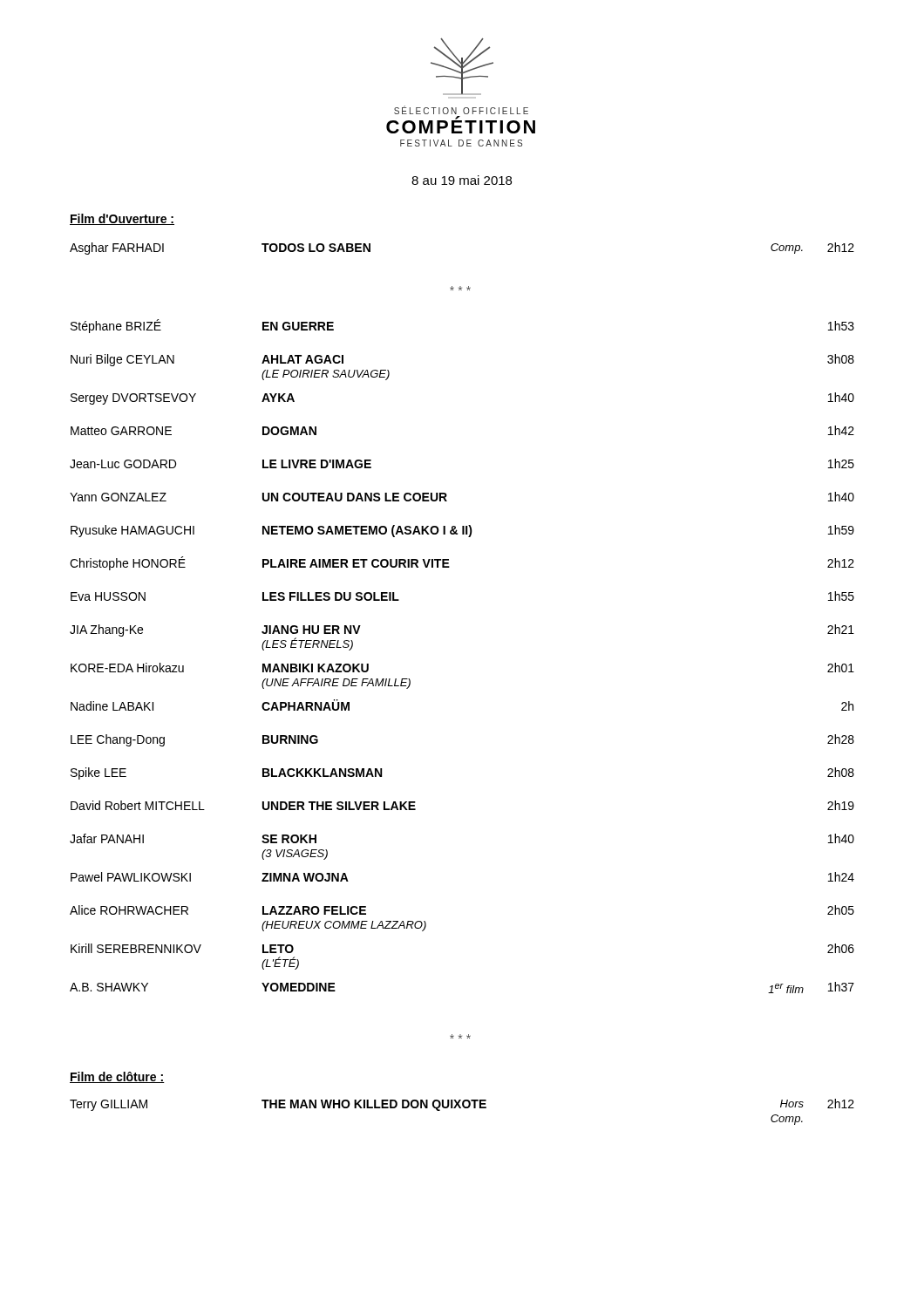Screen dimensions: 1308x924
Task: Click on the block starting "Film de clôture :"
Action: pyautogui.click(x=117, y=1077)
